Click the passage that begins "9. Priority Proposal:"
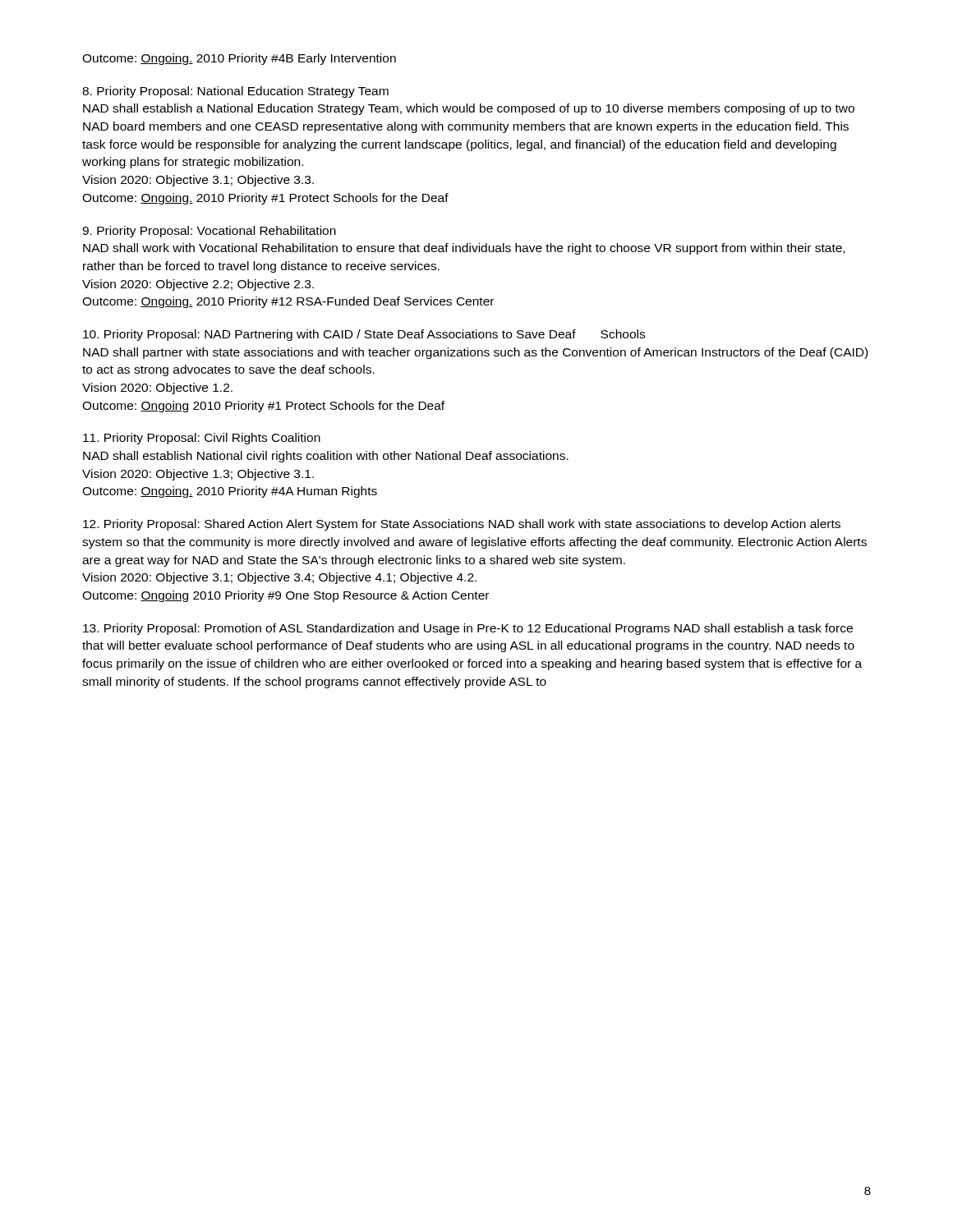The height and width of the screenshot is (1232, 953). (209, 232)
